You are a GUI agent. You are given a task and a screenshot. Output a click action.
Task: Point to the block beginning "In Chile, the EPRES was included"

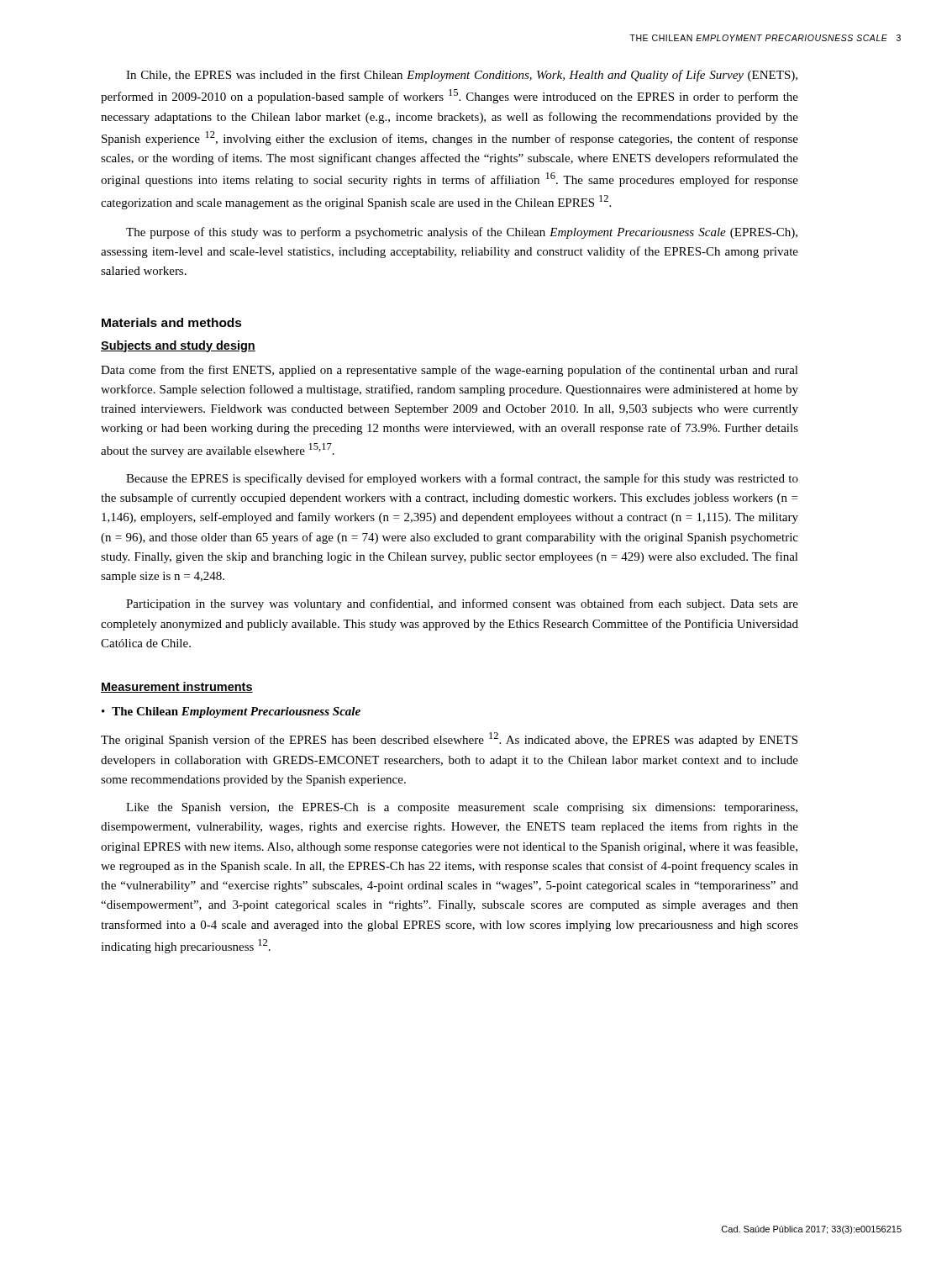450,139
